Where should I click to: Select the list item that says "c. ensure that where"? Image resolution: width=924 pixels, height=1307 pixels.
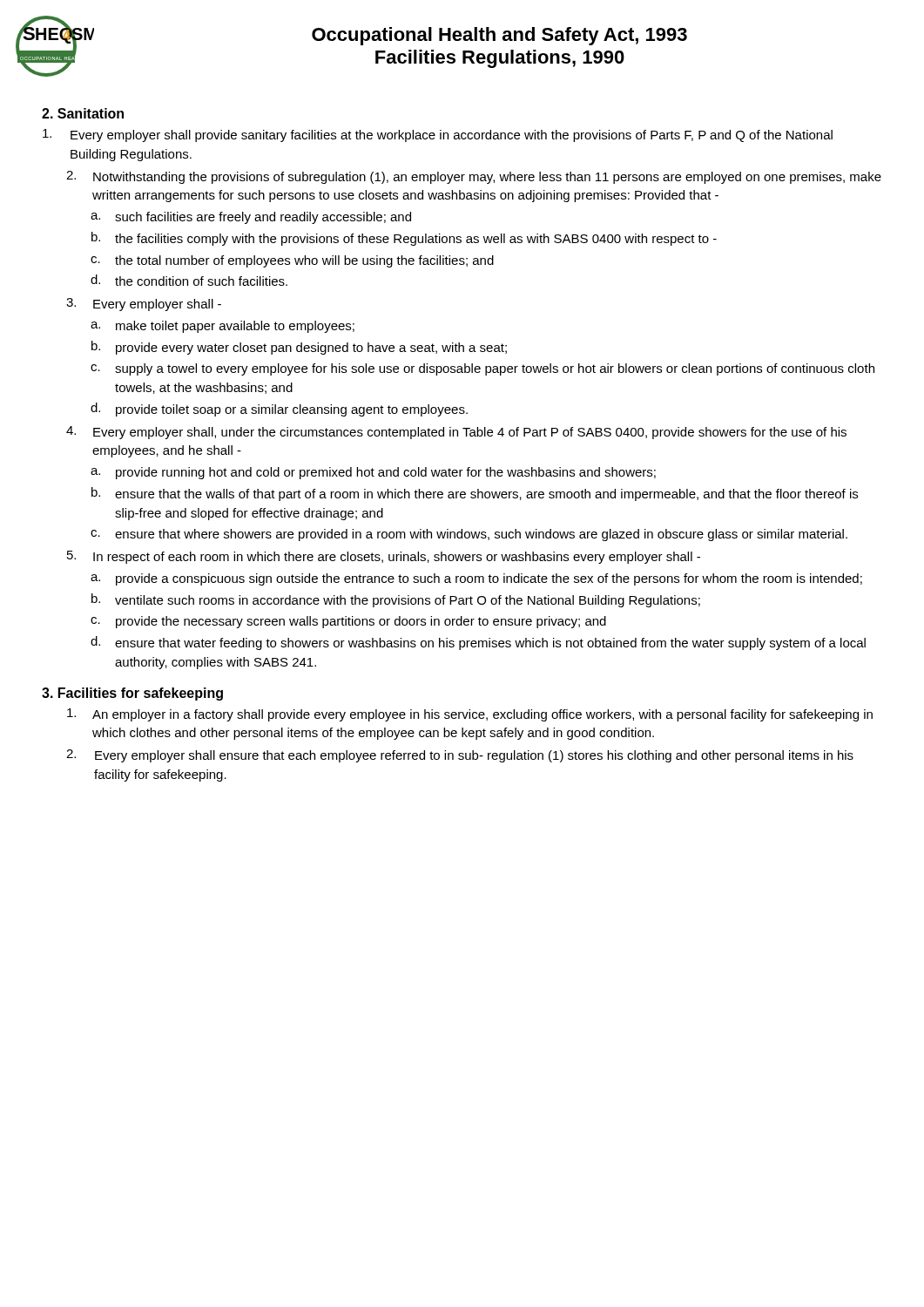(x=486, y=534)
